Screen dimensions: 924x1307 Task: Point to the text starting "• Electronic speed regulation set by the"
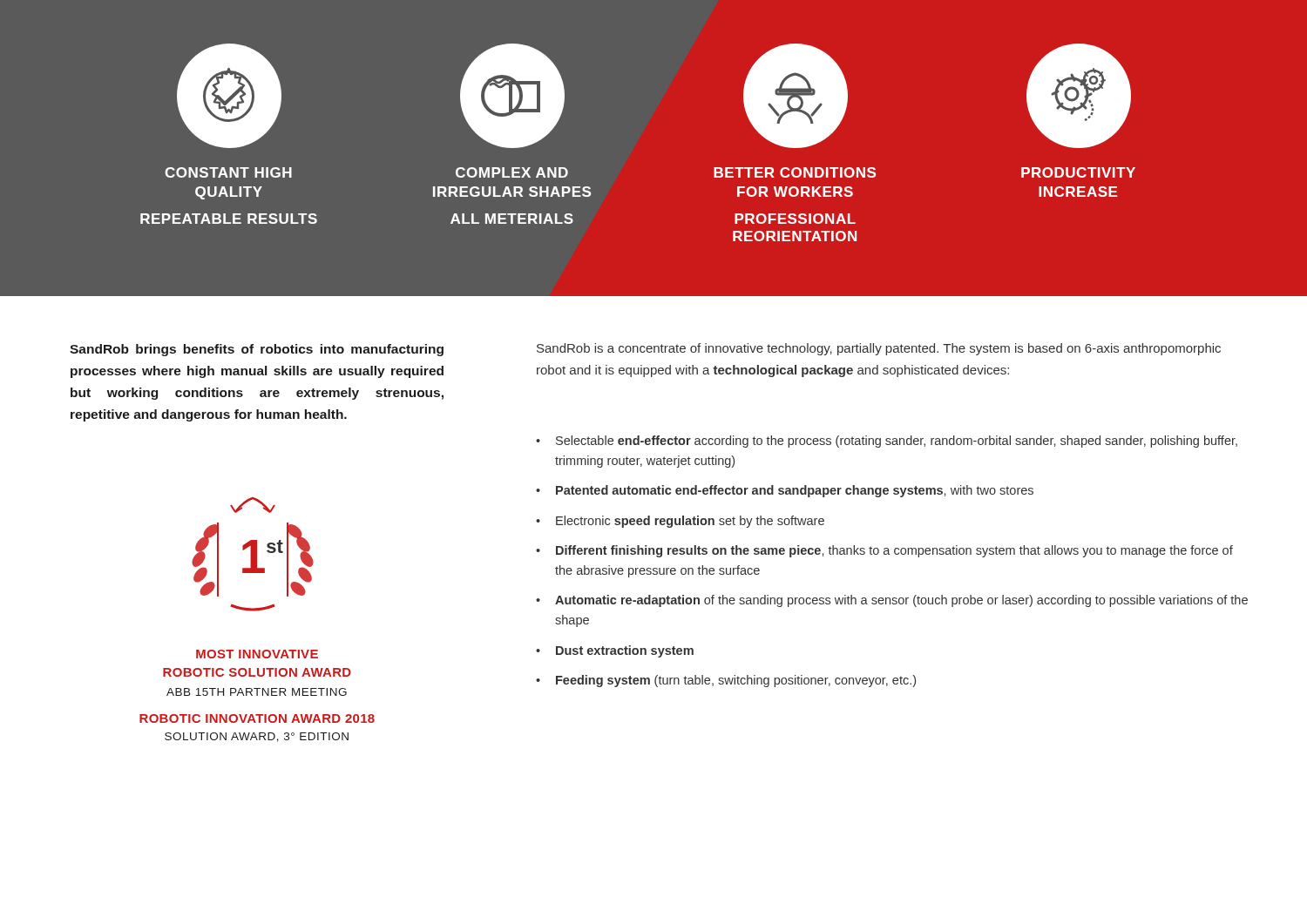click(680, 521)
